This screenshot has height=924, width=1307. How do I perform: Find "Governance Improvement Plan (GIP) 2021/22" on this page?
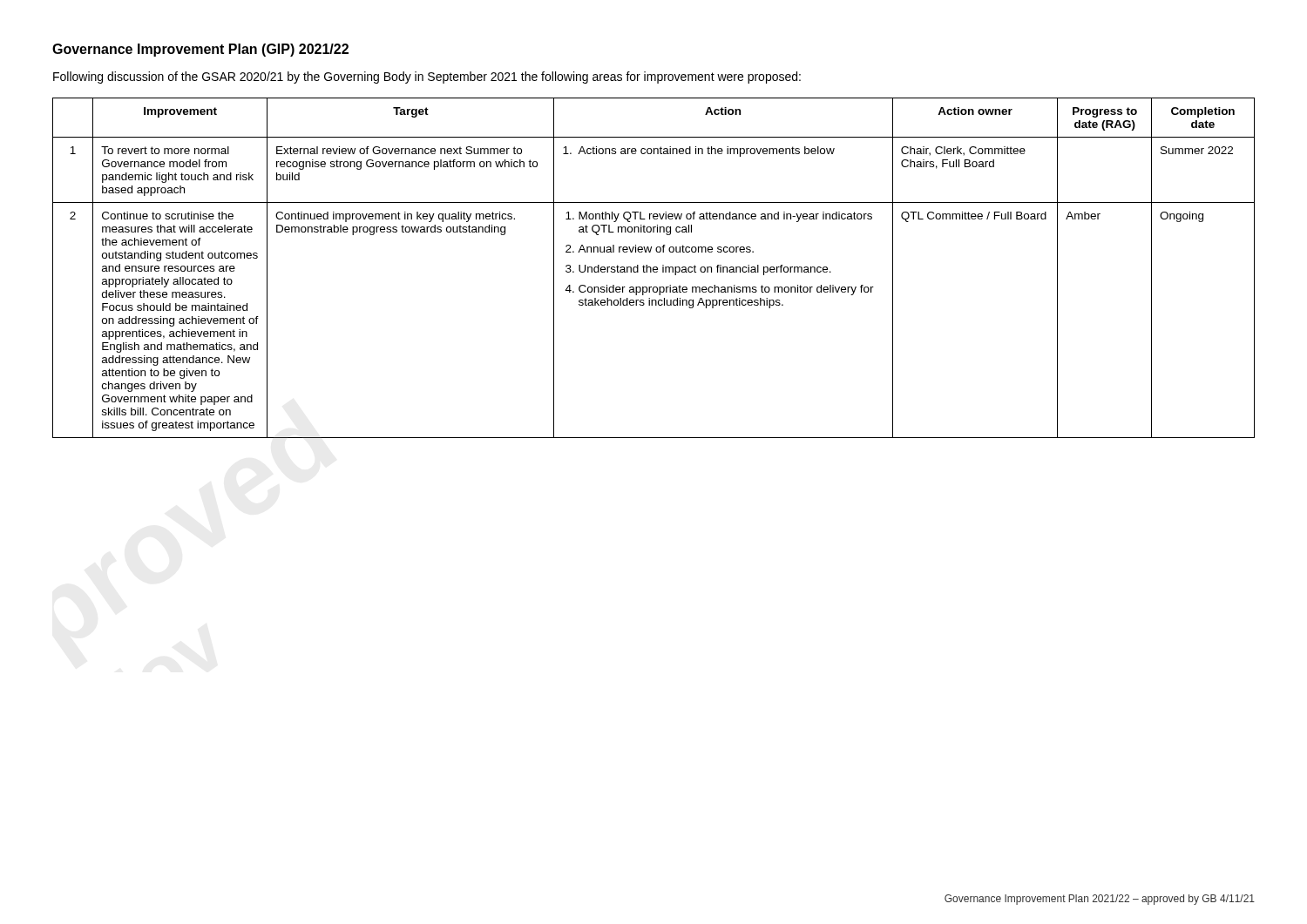pyautogui.click(x=201, y=49)
